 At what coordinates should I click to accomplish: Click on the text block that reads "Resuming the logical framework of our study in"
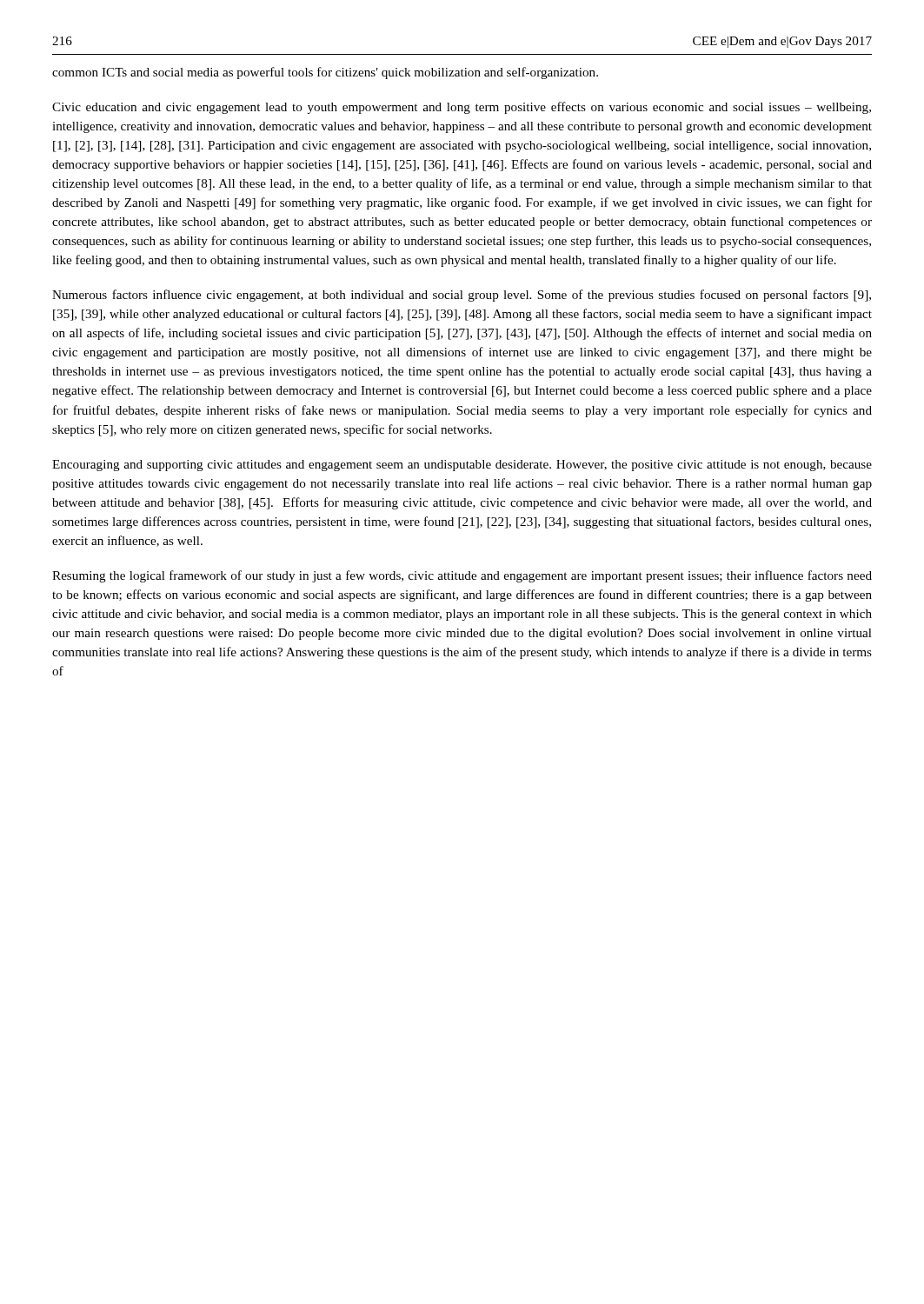[x=462, y=623]
